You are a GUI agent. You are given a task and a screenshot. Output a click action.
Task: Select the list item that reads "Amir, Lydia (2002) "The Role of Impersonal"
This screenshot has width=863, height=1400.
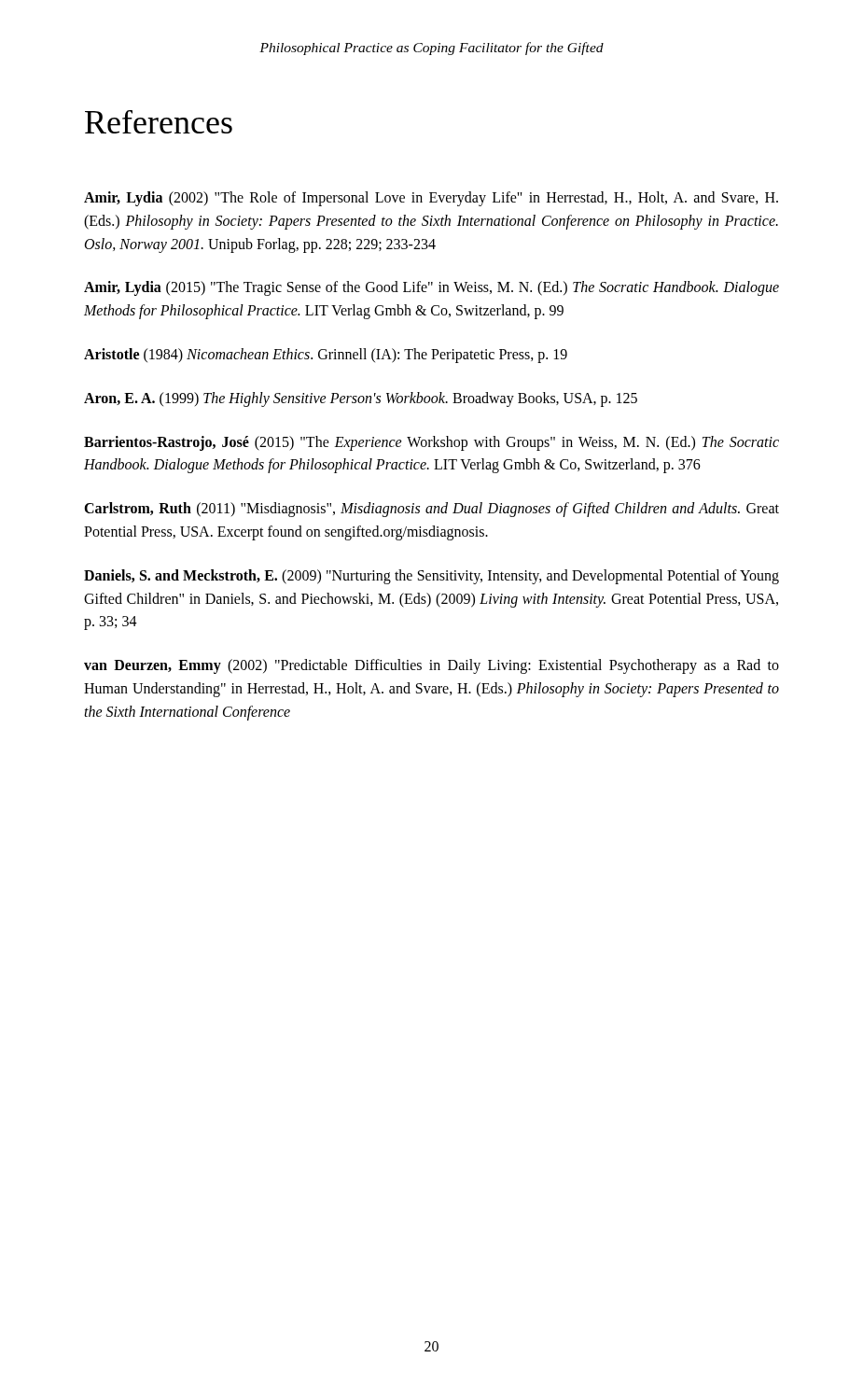click(x=432, y=221)
